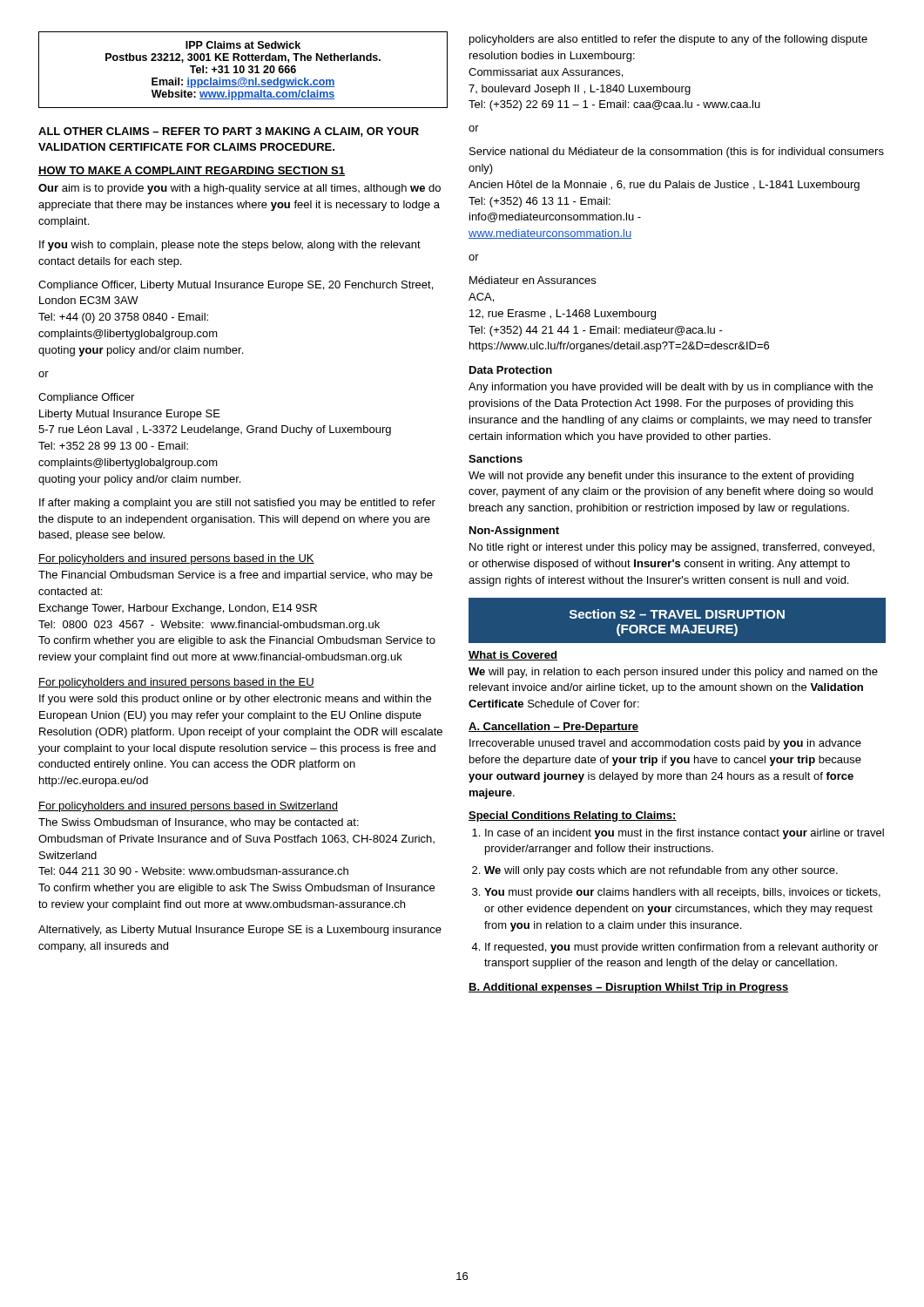924x1307 pixels.
Task: Click on the text block that reads "Irrecoverable unused travel and accommodation costs paid"
Action: tap(677, 768)
